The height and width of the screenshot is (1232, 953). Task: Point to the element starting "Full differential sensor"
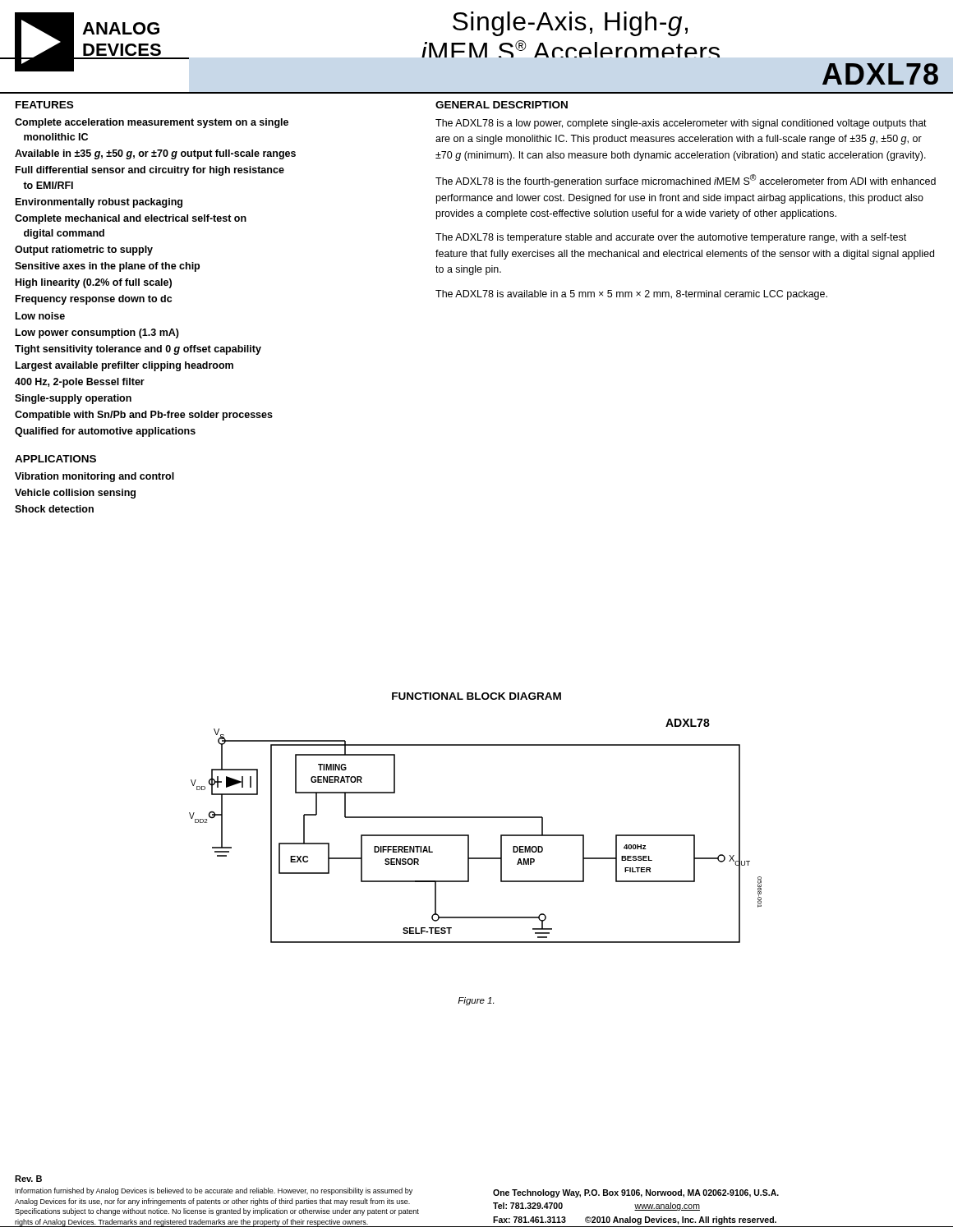(x=149, y=178)
